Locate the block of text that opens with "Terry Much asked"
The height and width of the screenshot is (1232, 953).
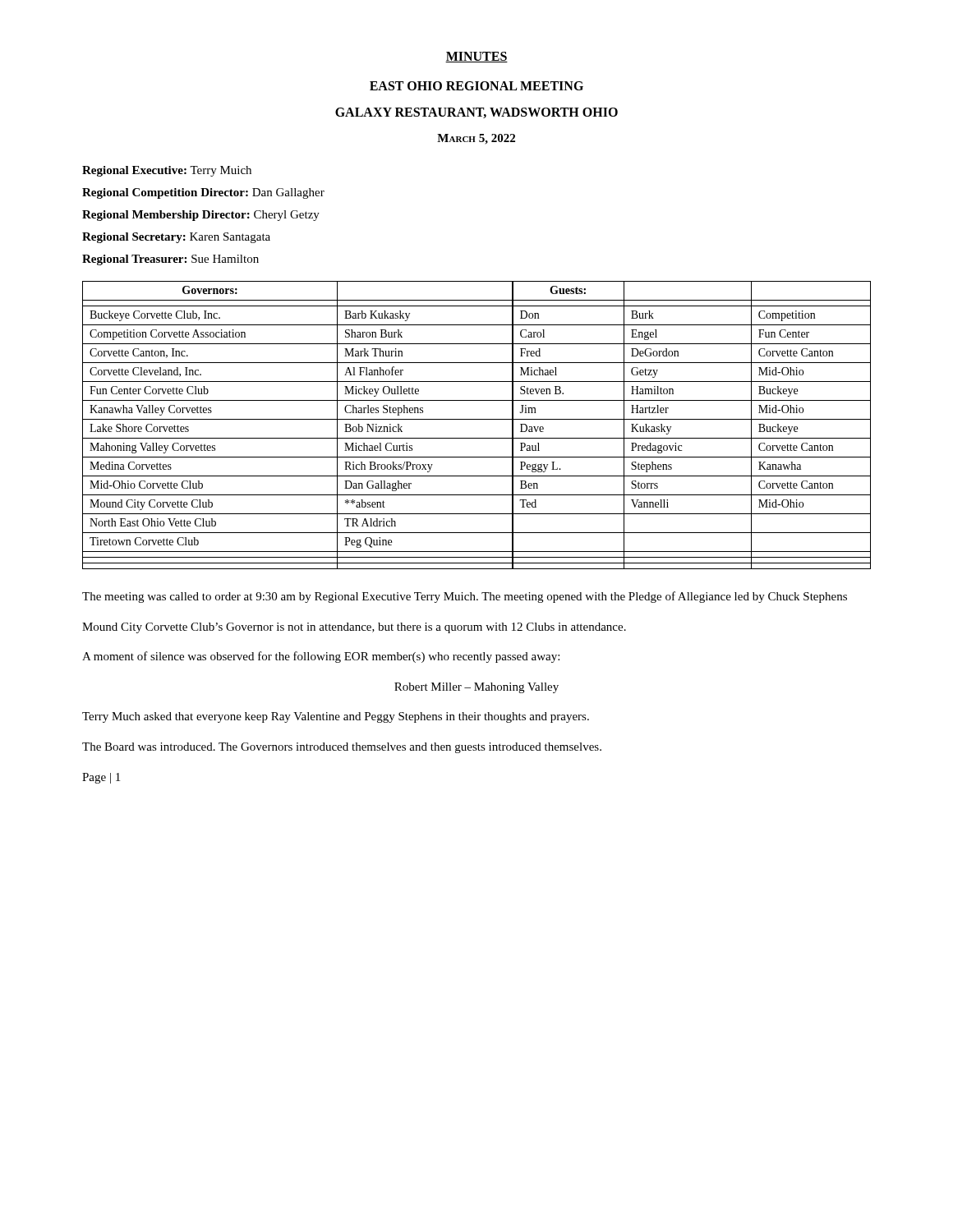pos(336,716)
